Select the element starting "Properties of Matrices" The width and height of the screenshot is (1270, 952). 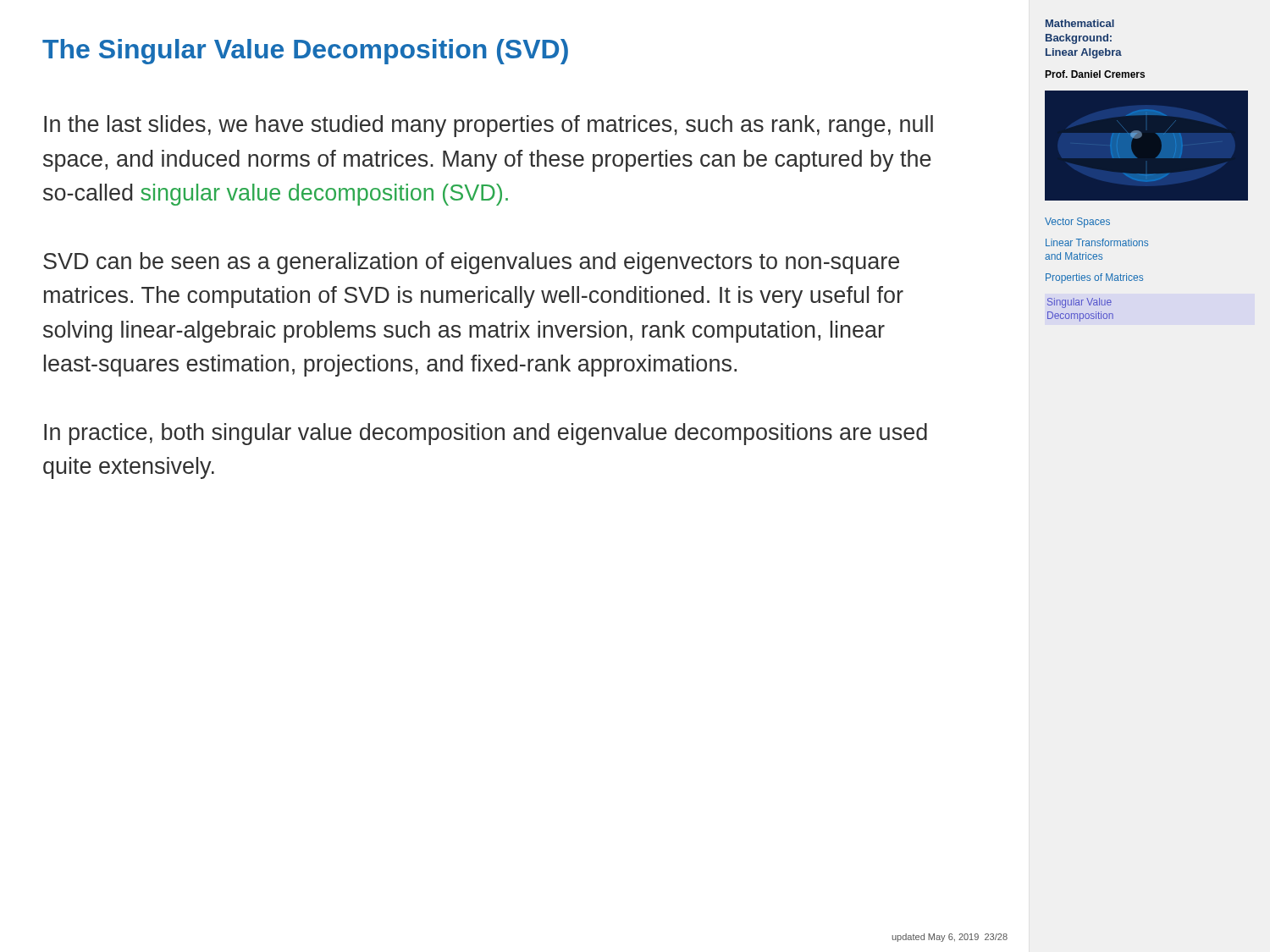click(x=1094, y=278)
